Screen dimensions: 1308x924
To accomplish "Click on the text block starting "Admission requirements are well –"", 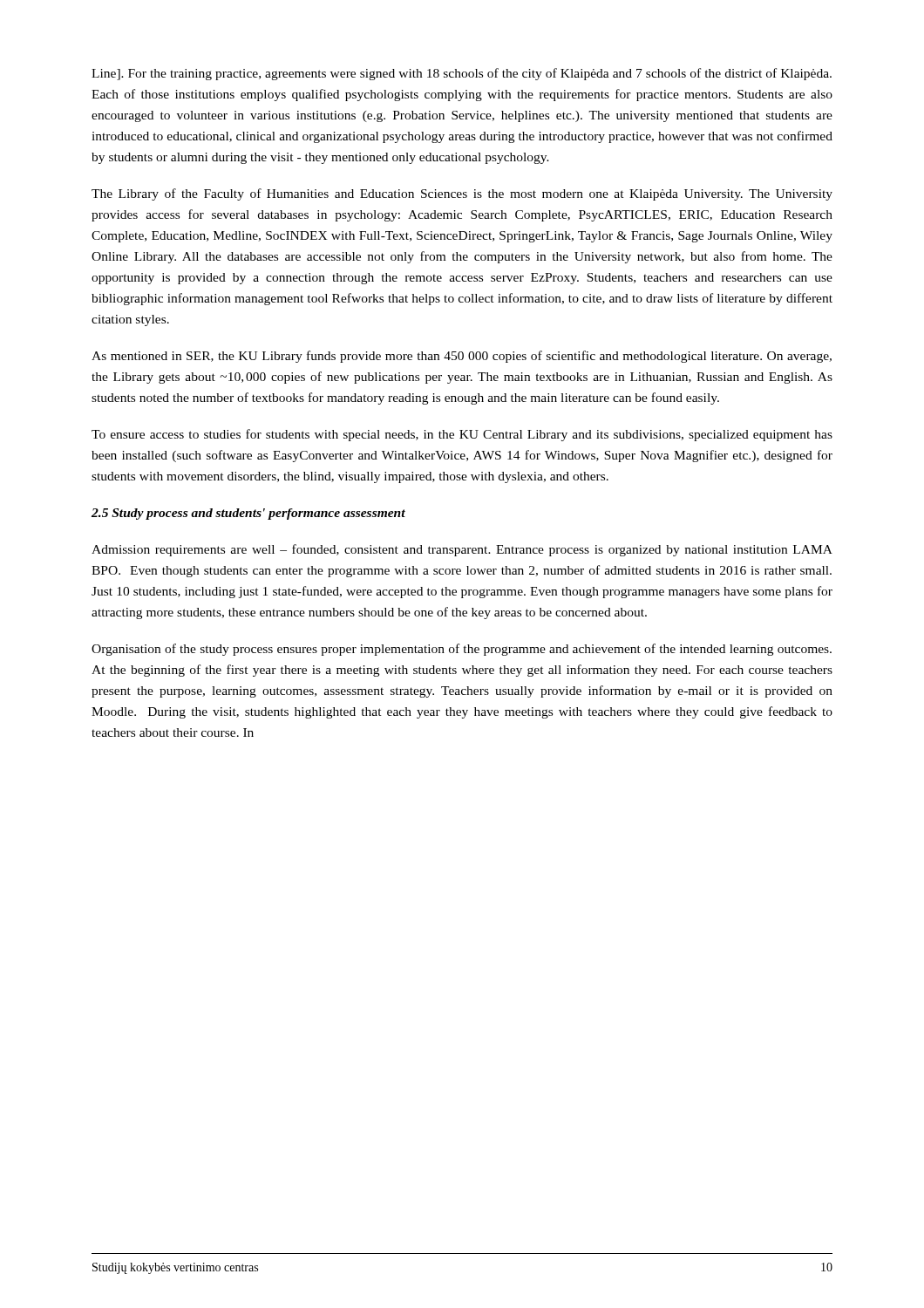I will click(462, 580).
